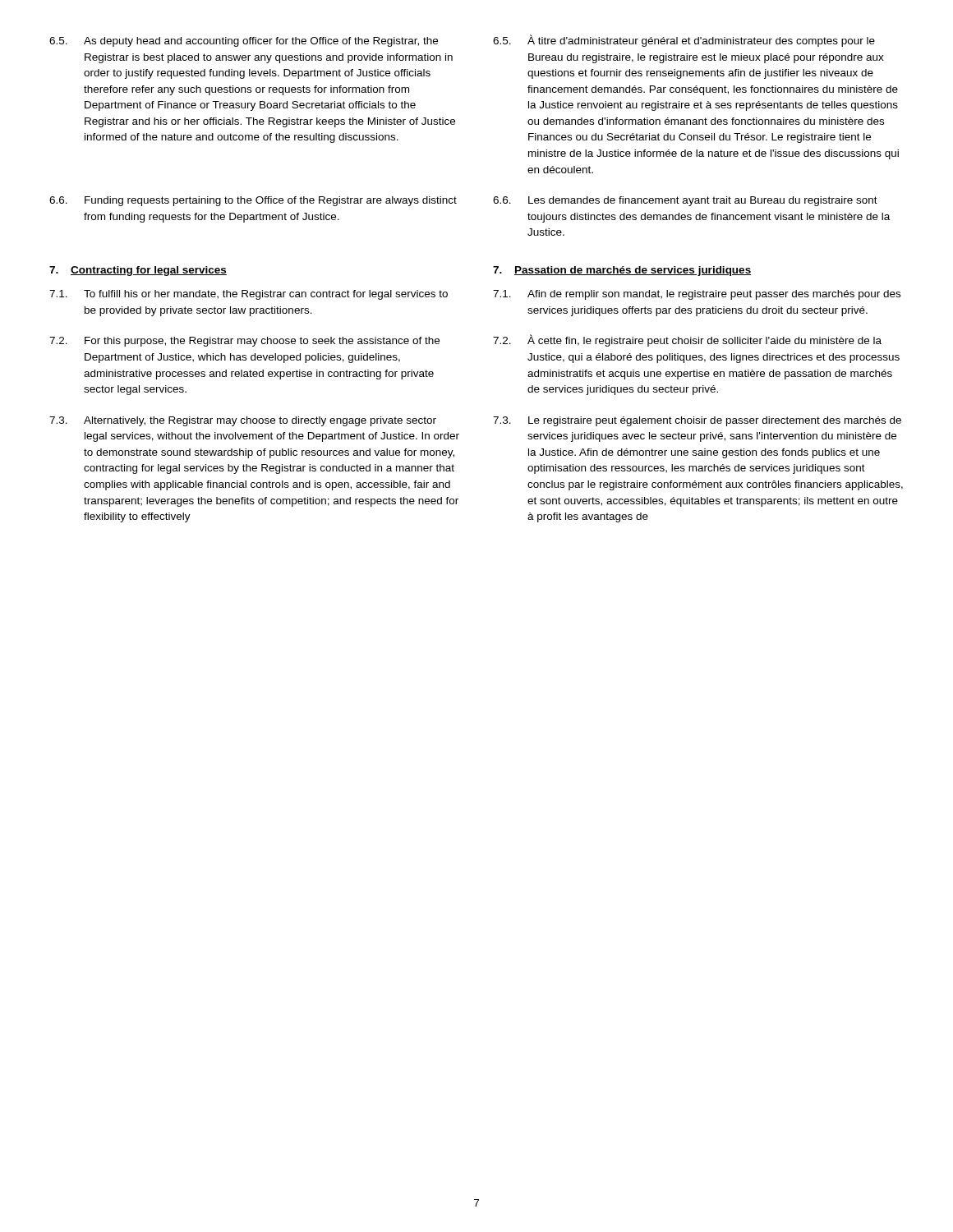Image resolution: width=953 pixels, height=1232 pixels.
Task: Click on the list item with the text "7.1. To fulfill his or her"
Action: click(255, 302)
